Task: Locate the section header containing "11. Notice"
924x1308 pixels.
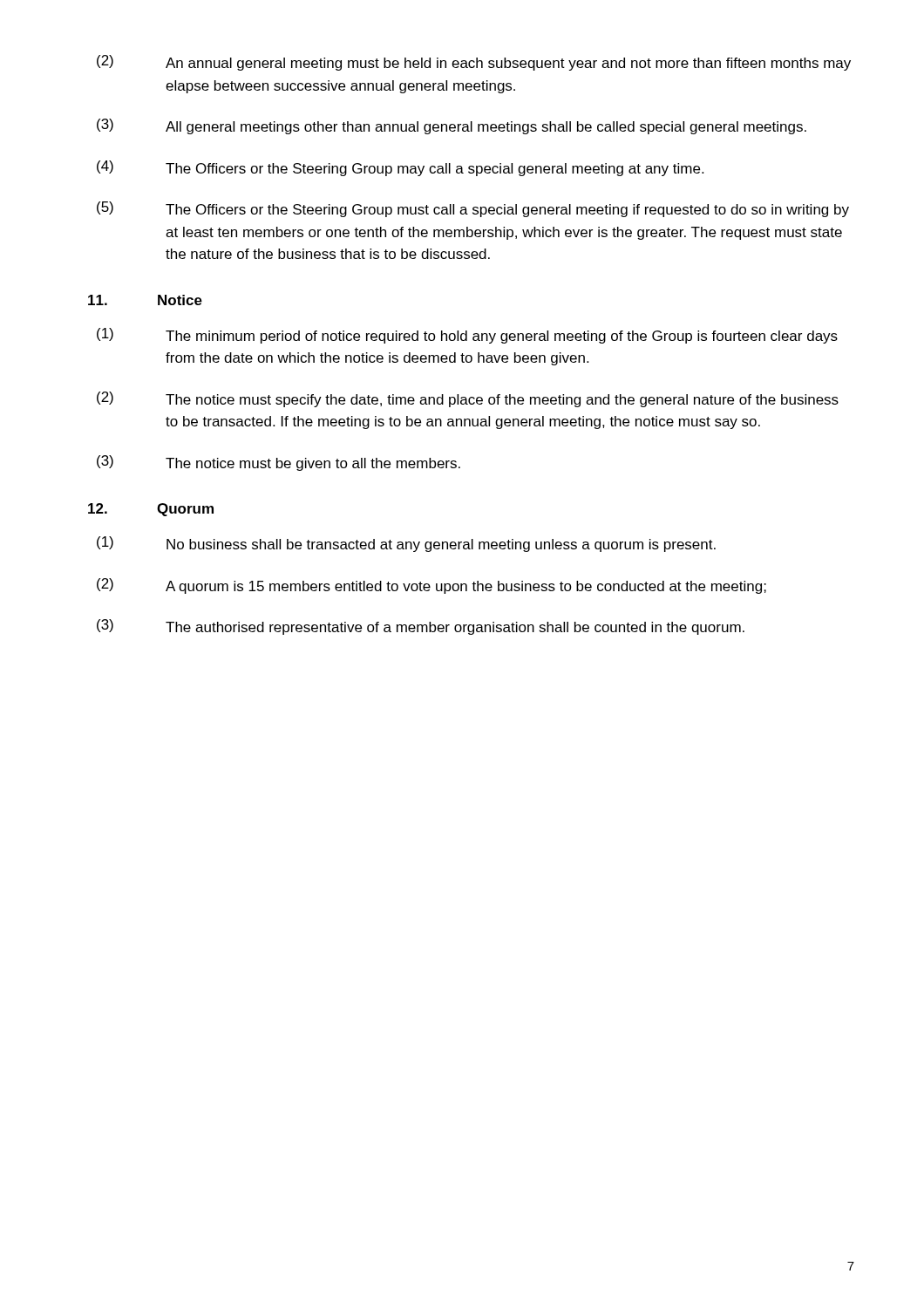Action: pyautogui.click(x=100, y=300)
